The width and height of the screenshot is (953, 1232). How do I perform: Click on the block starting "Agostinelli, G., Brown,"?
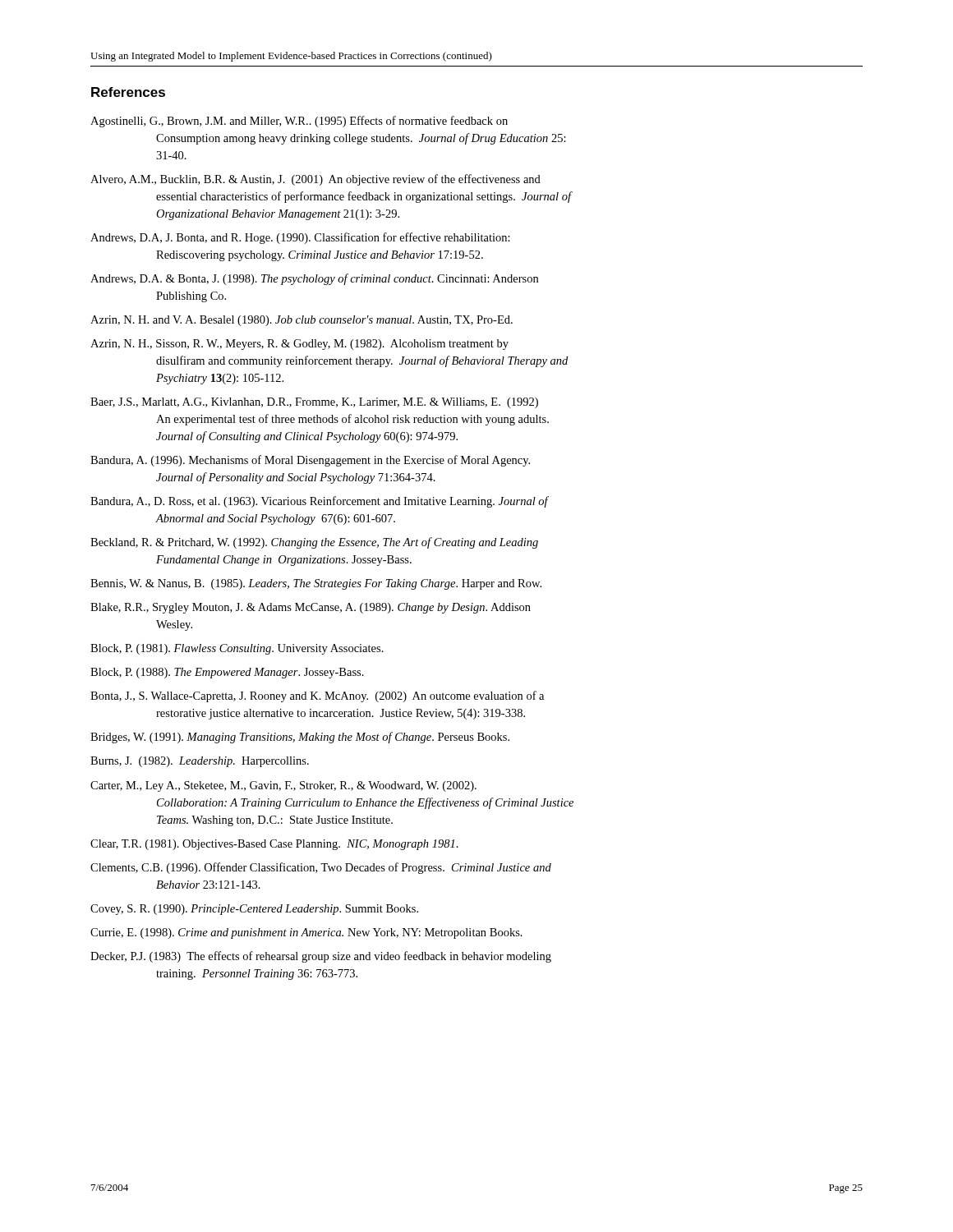point(328,138)
